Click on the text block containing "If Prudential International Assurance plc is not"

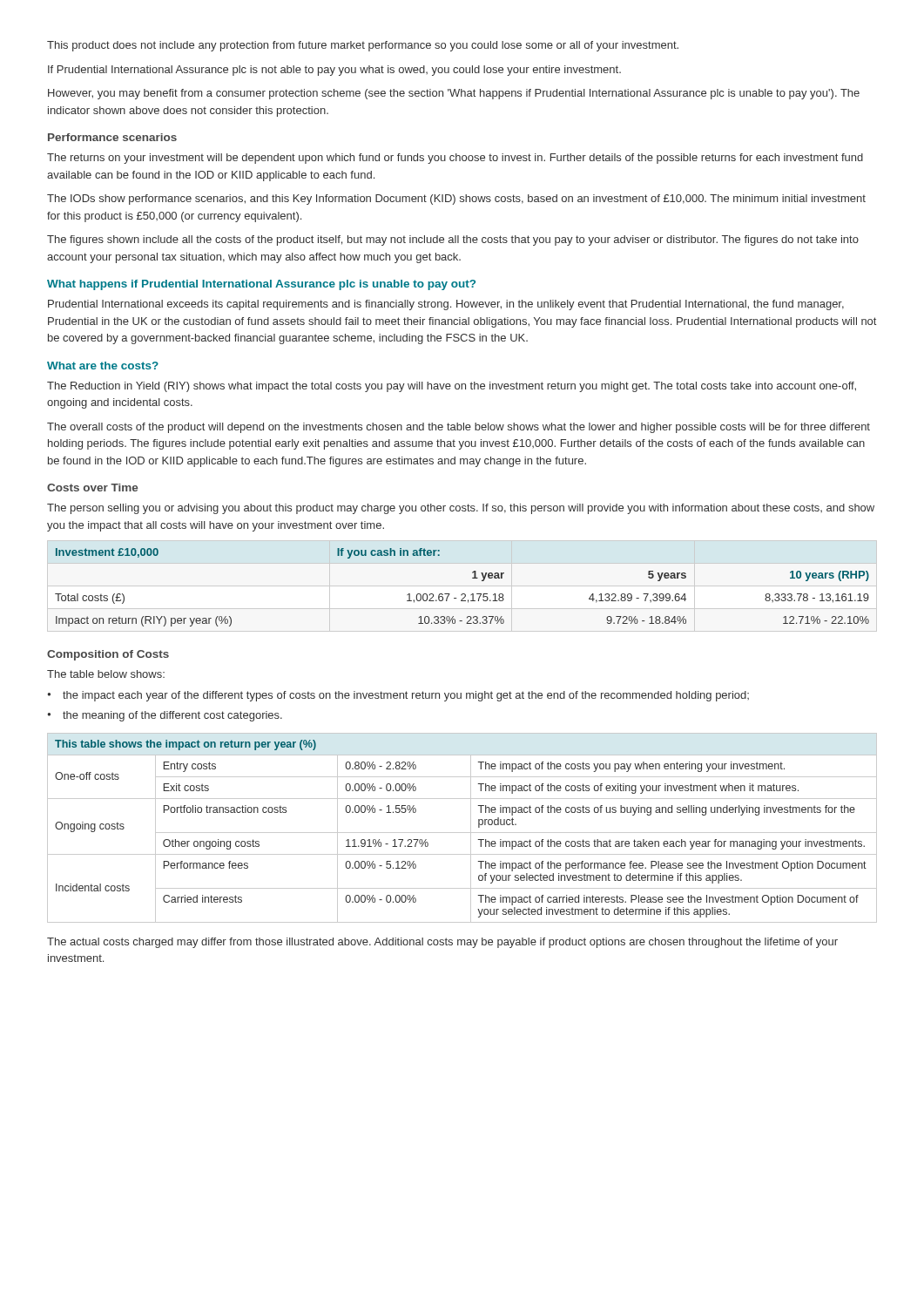[334, 69]
